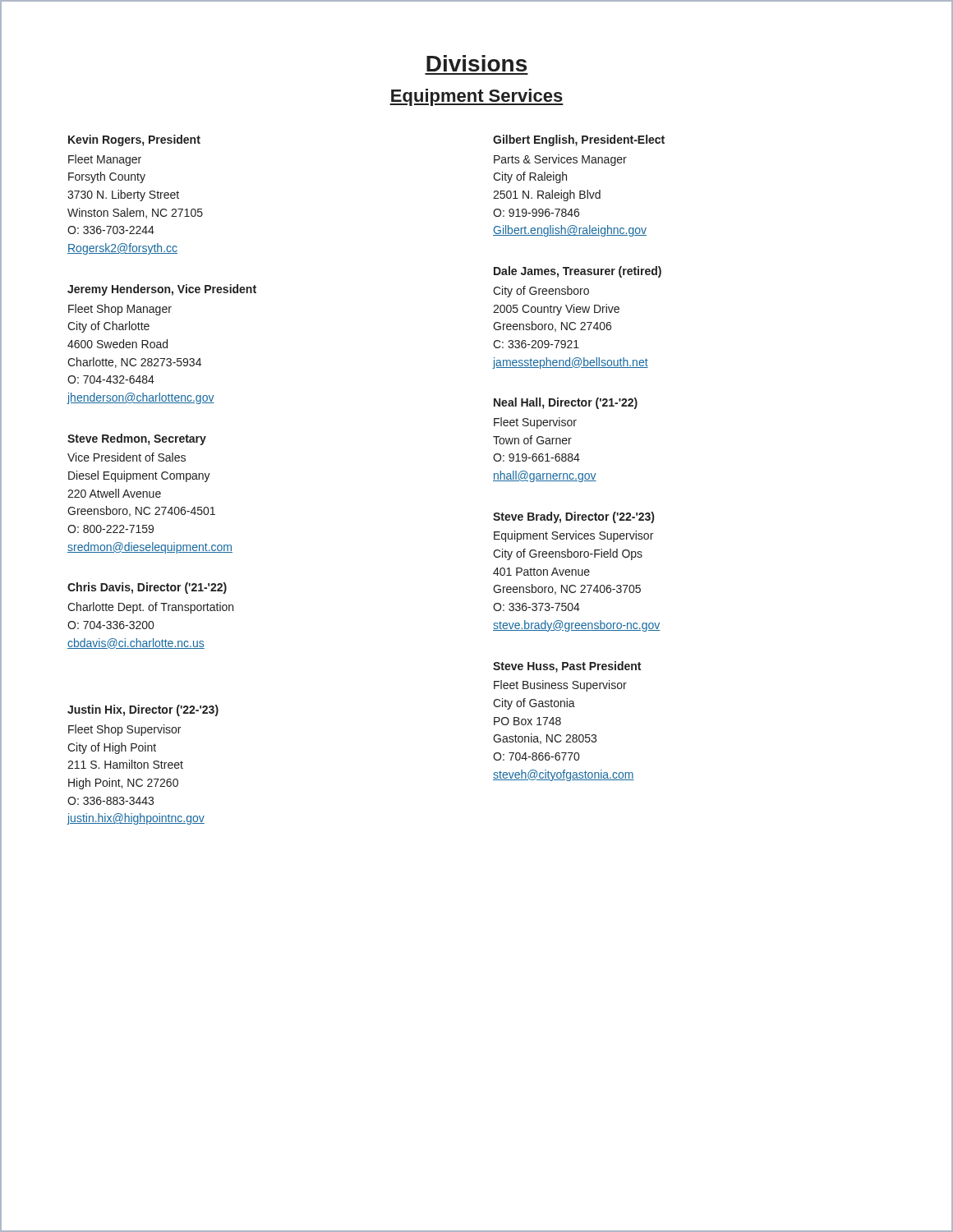953x1232 pixels.
Task: Find the block on this page that starts "Chris Davis, Director ('21-'22) Charlotte Dept. of"
Action: 147,588
